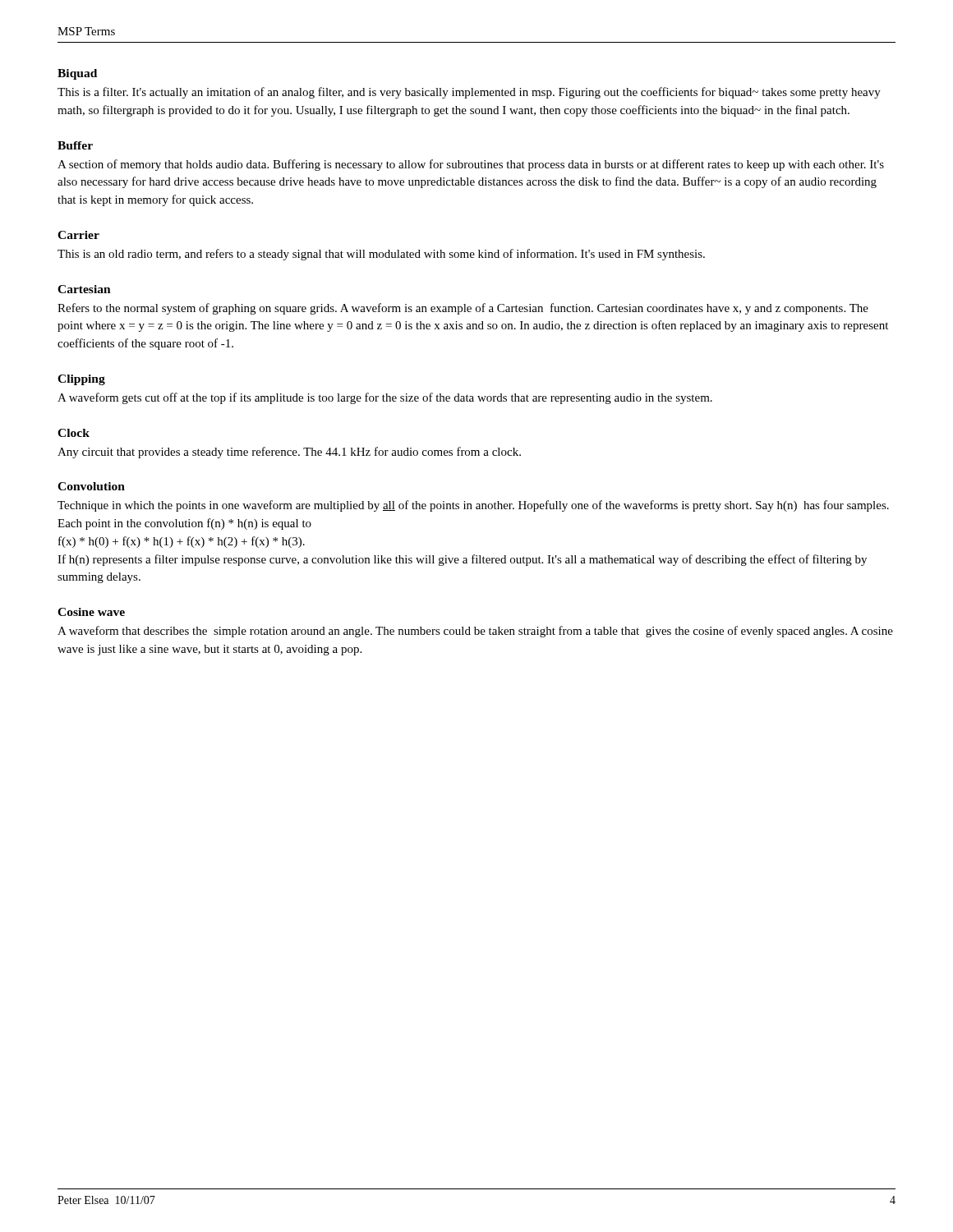This screenshot has height=1232, width=953.
Task: Select the text block that says "A waveform that describes the"
Action: 475,640
